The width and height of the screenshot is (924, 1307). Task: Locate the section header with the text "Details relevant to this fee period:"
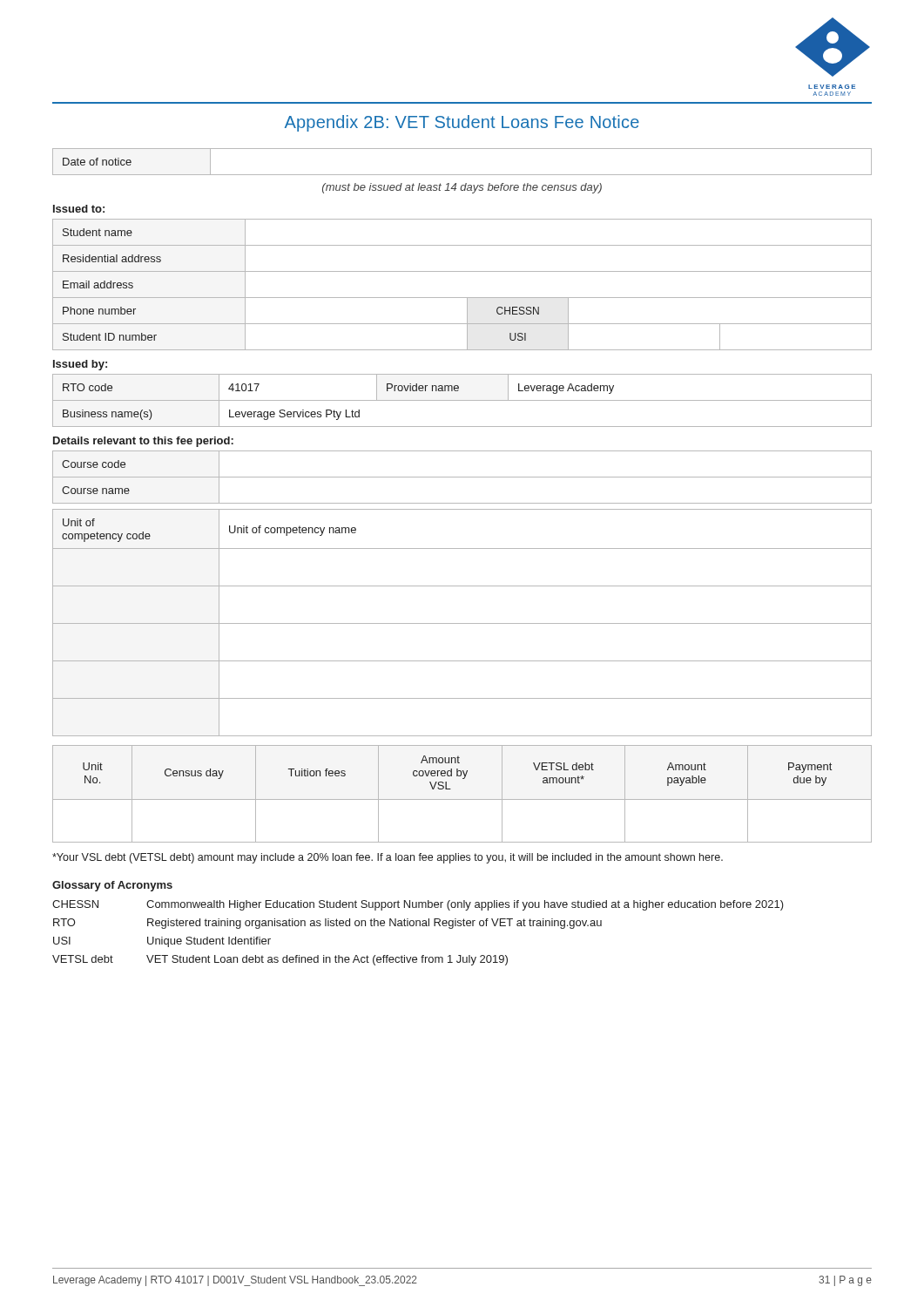[x=143, y=440]
